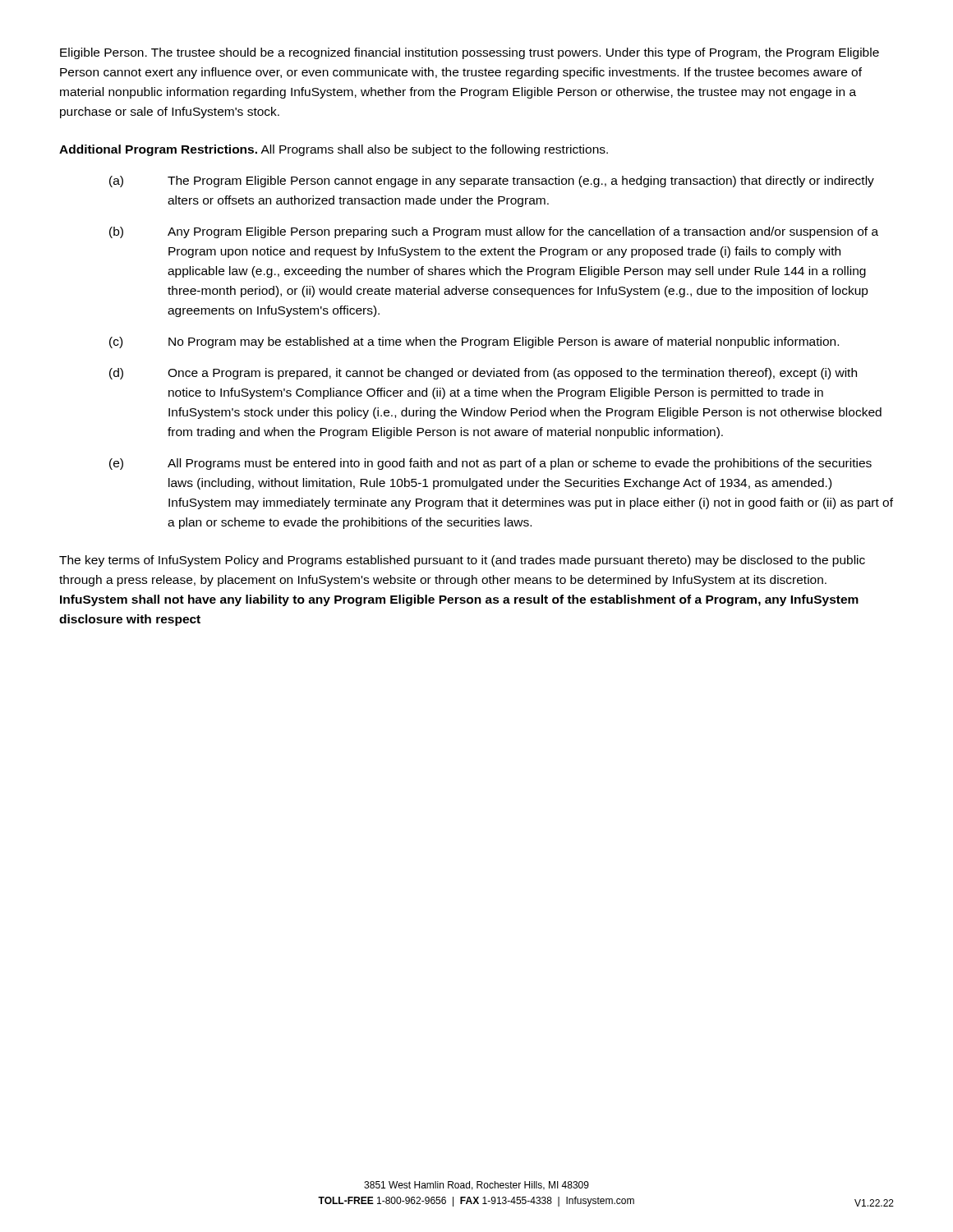Viewport: 953px width, 1232px height.
Task: Click on the text block starting "(a) The Program"
Action: point(476,191)
